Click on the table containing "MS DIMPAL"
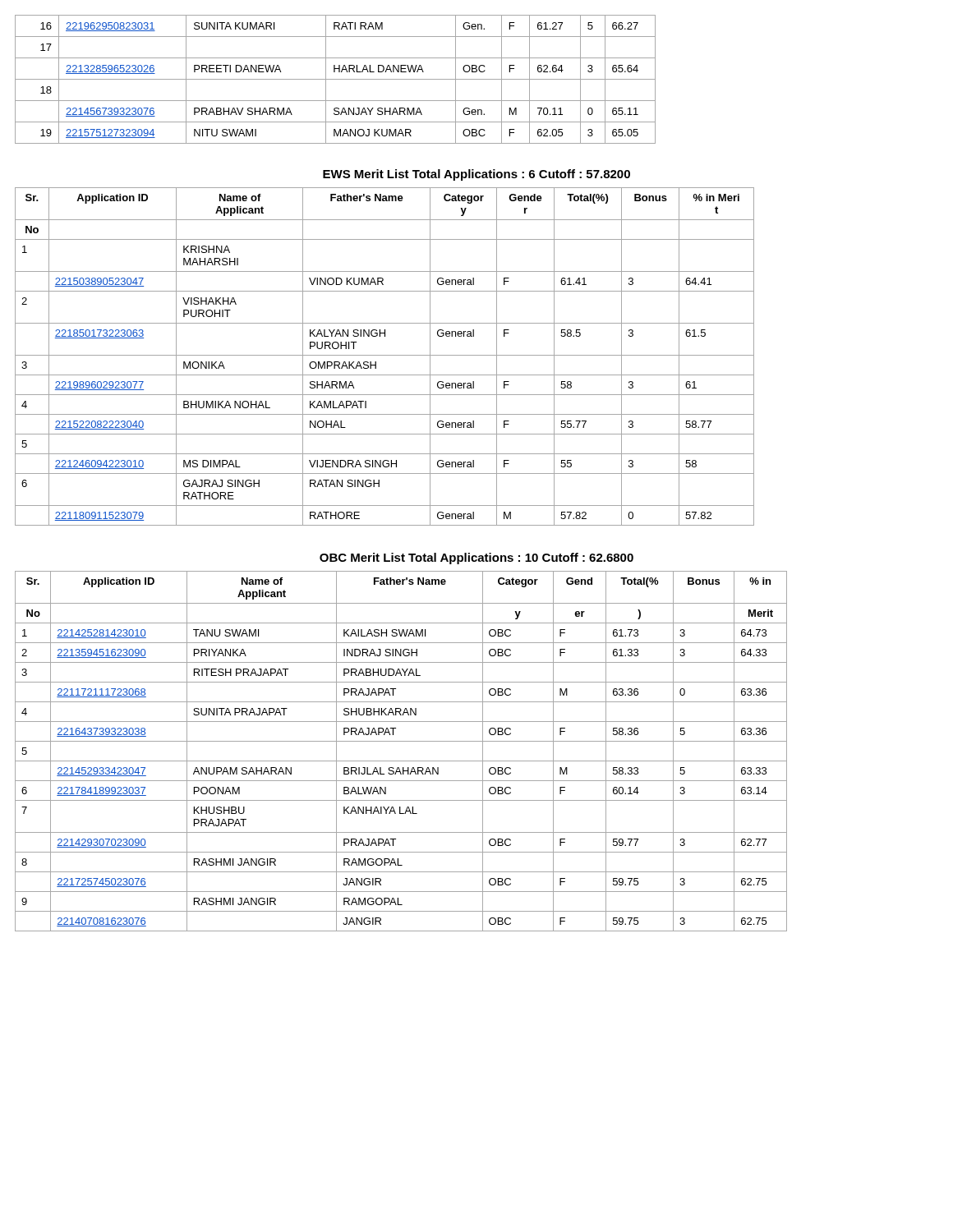This screenshot has height=1232, width=953. click(476, 356)
